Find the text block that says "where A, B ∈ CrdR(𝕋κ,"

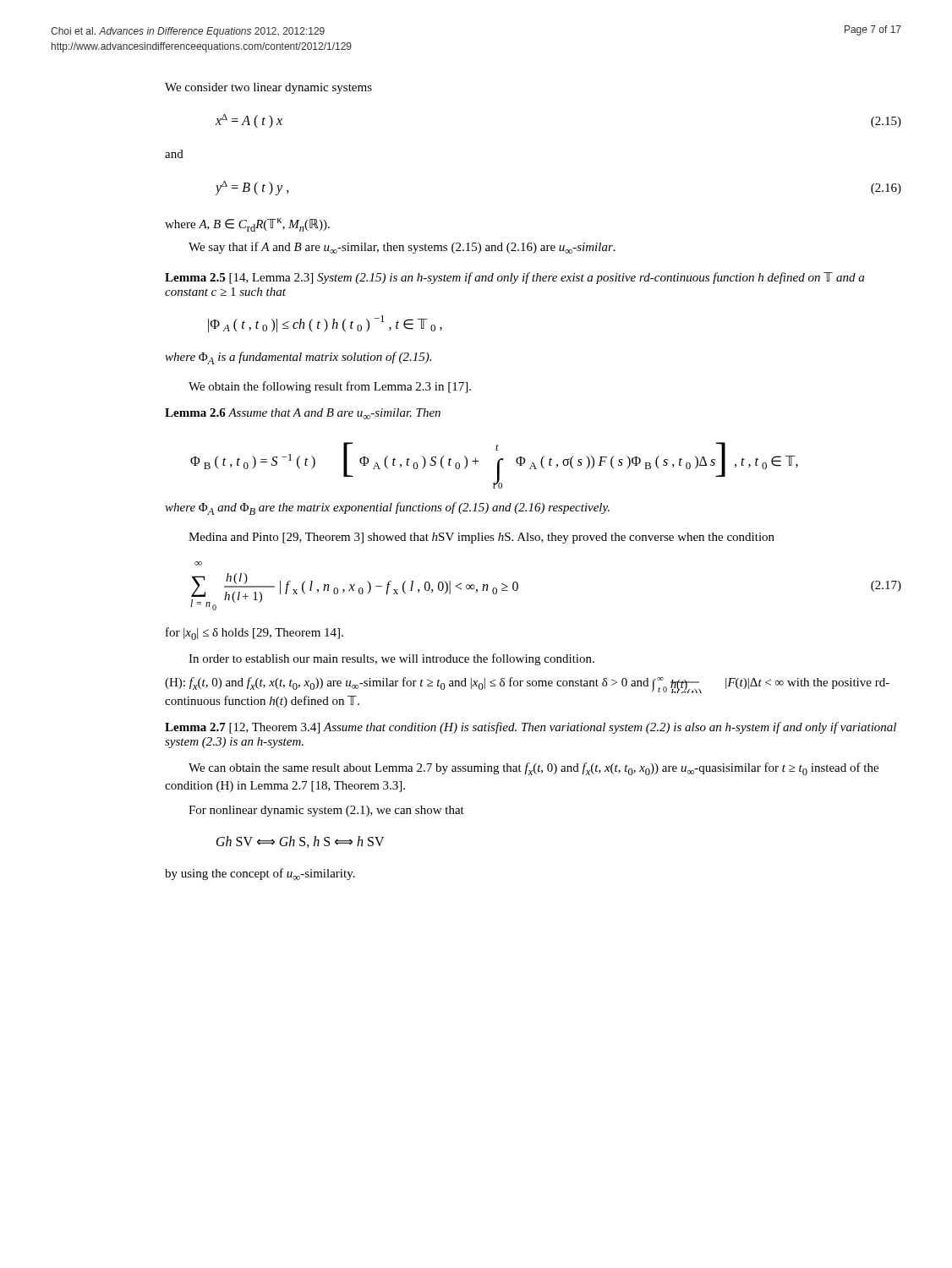point(248,224)
